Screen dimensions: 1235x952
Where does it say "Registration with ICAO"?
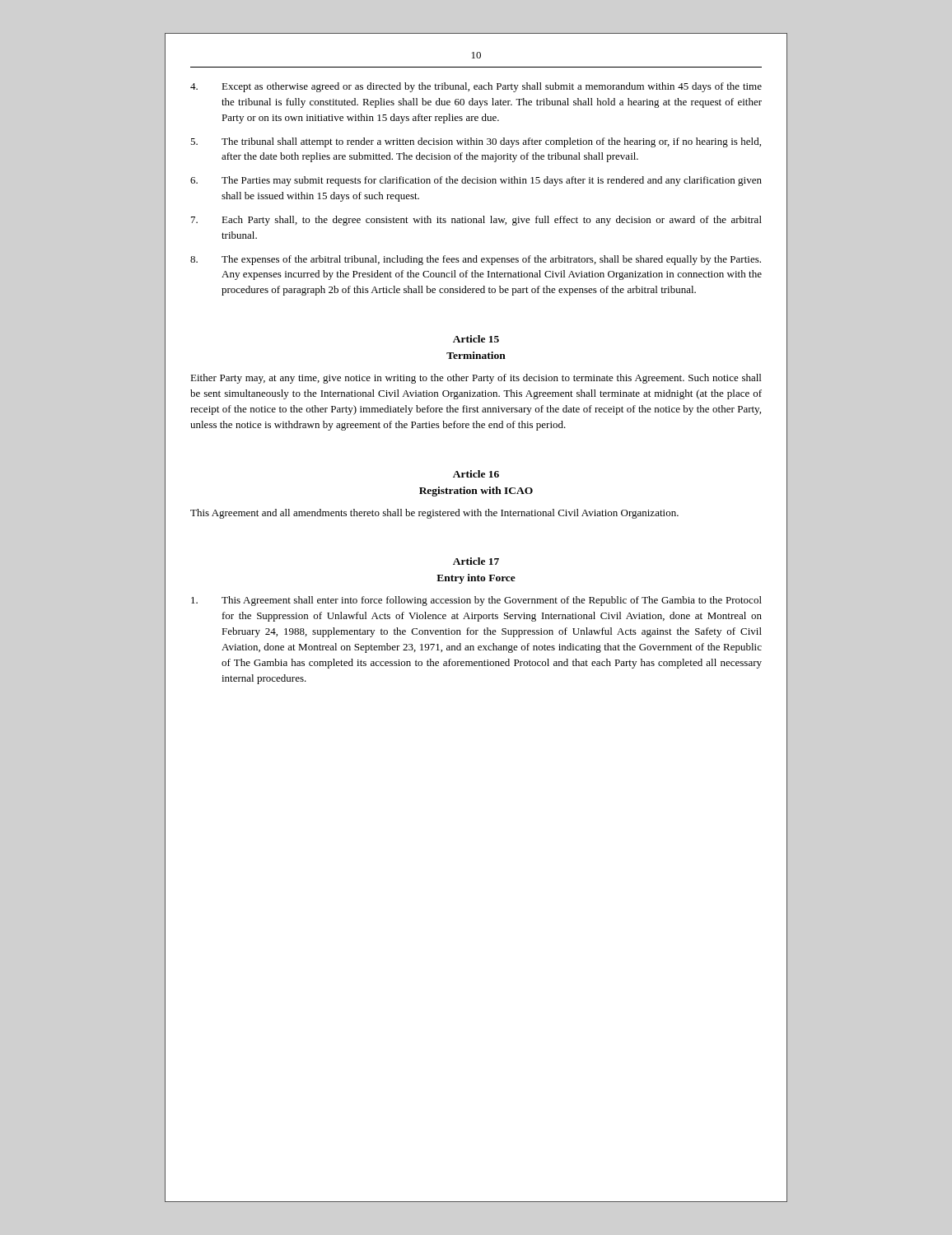pos(476,490)
